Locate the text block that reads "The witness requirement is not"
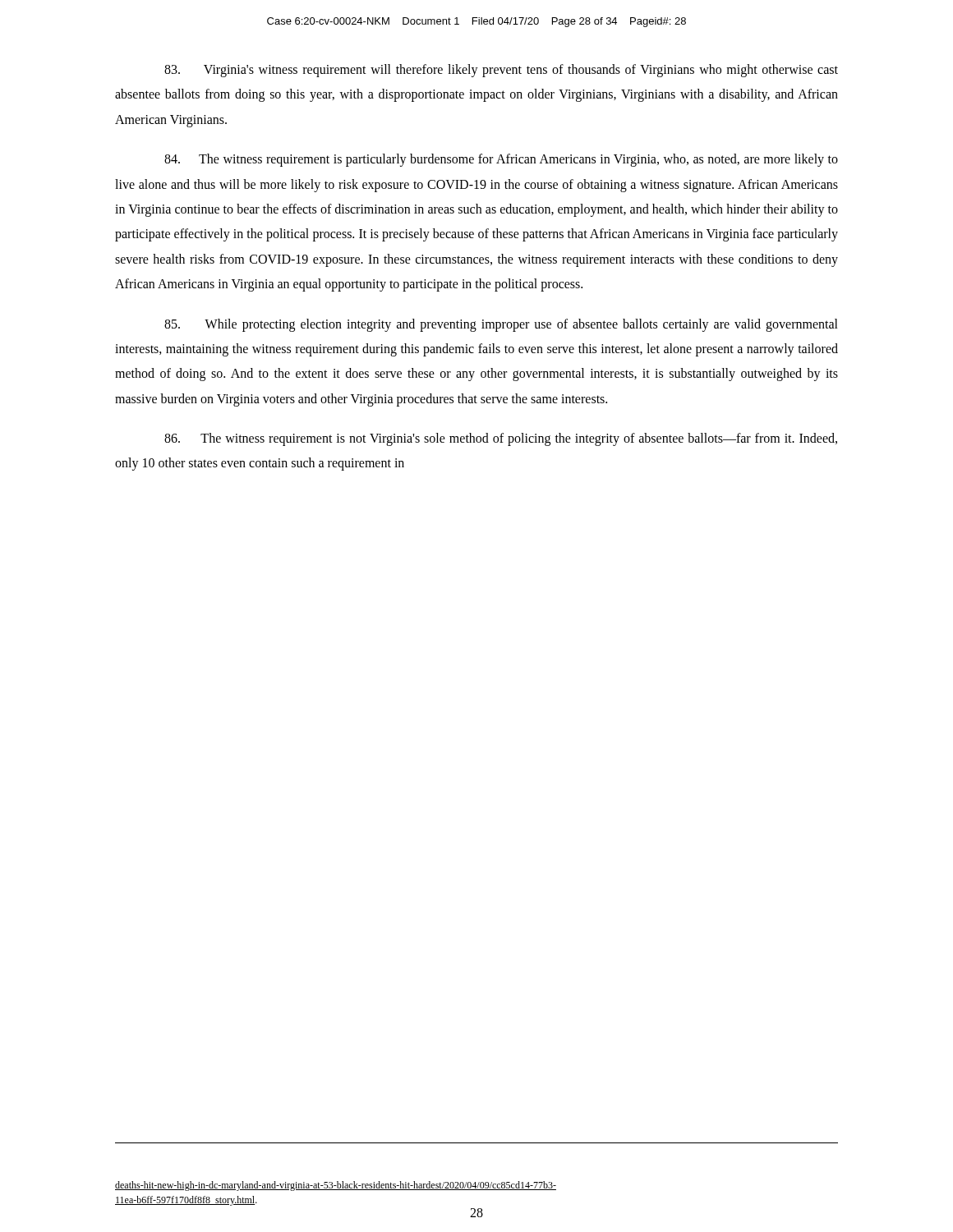The image size is (953, 1232). click(476, 451)
